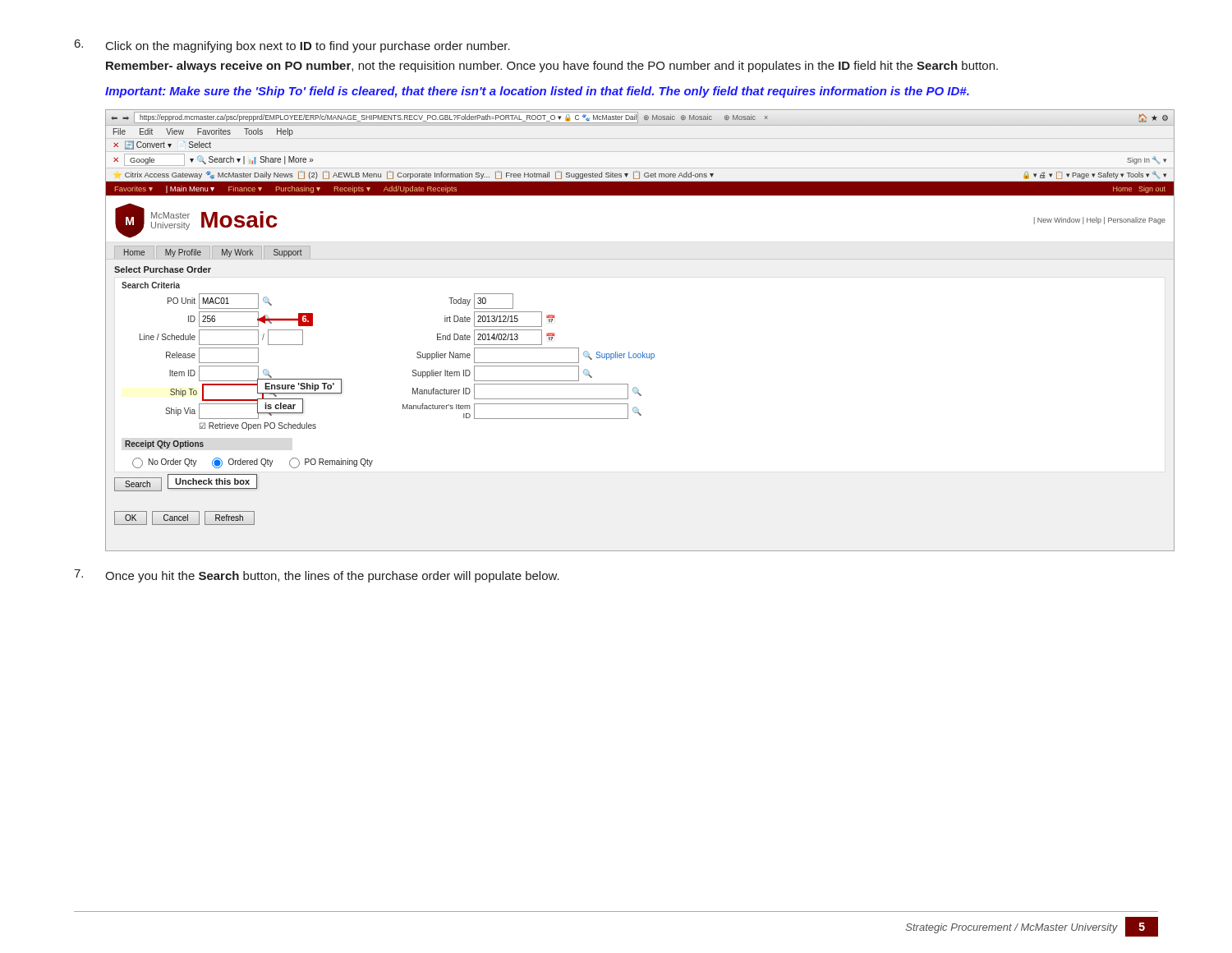Locate the text block that reads "Important: Make sure the"
The height and width of the screenshot is (953, 1232).
[537, 91]
